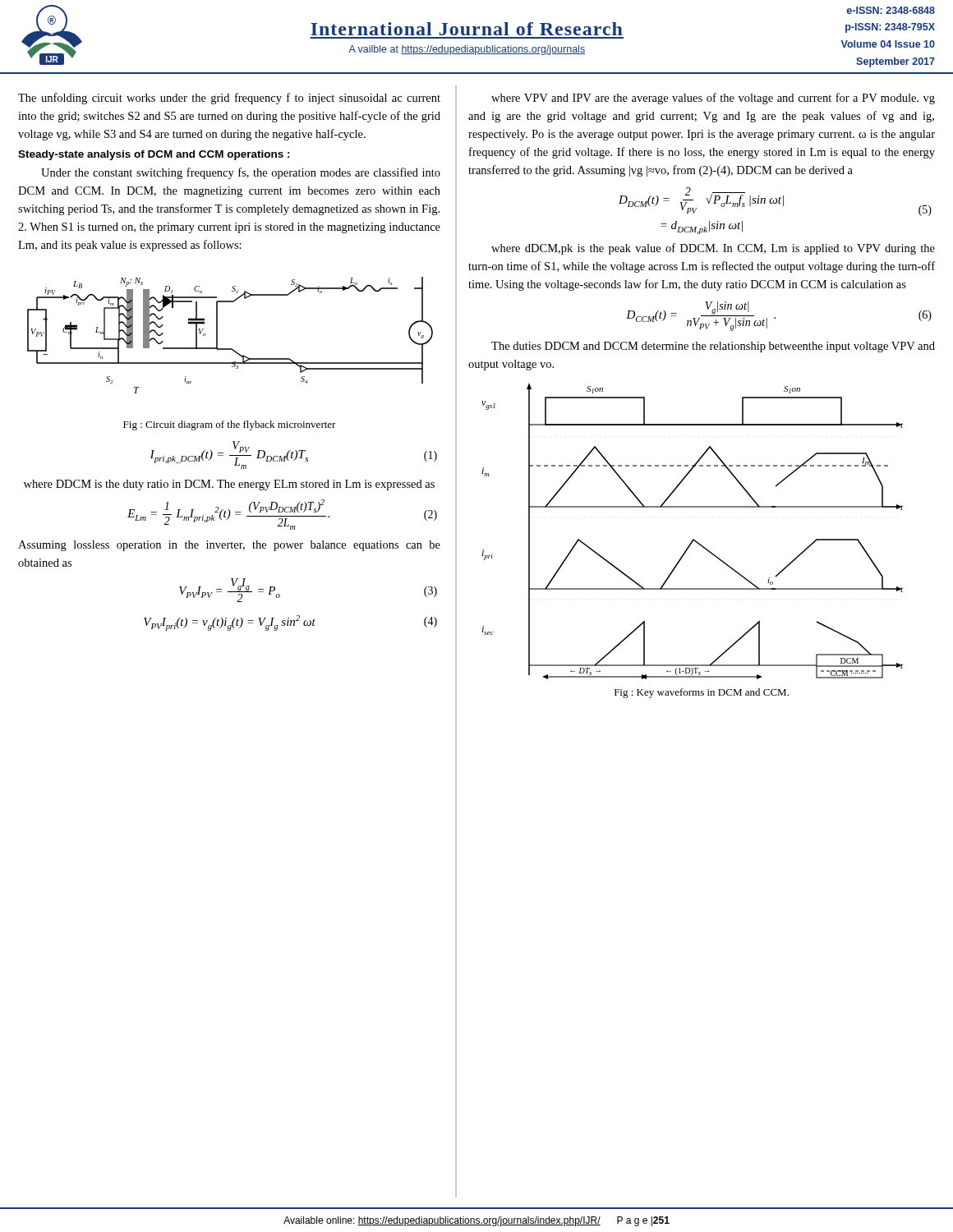Find the caption that reads "Fig : Key waveforms"
Viewport: 953px width, 1232px height.
pyautogui.click(x=702, y=692)
